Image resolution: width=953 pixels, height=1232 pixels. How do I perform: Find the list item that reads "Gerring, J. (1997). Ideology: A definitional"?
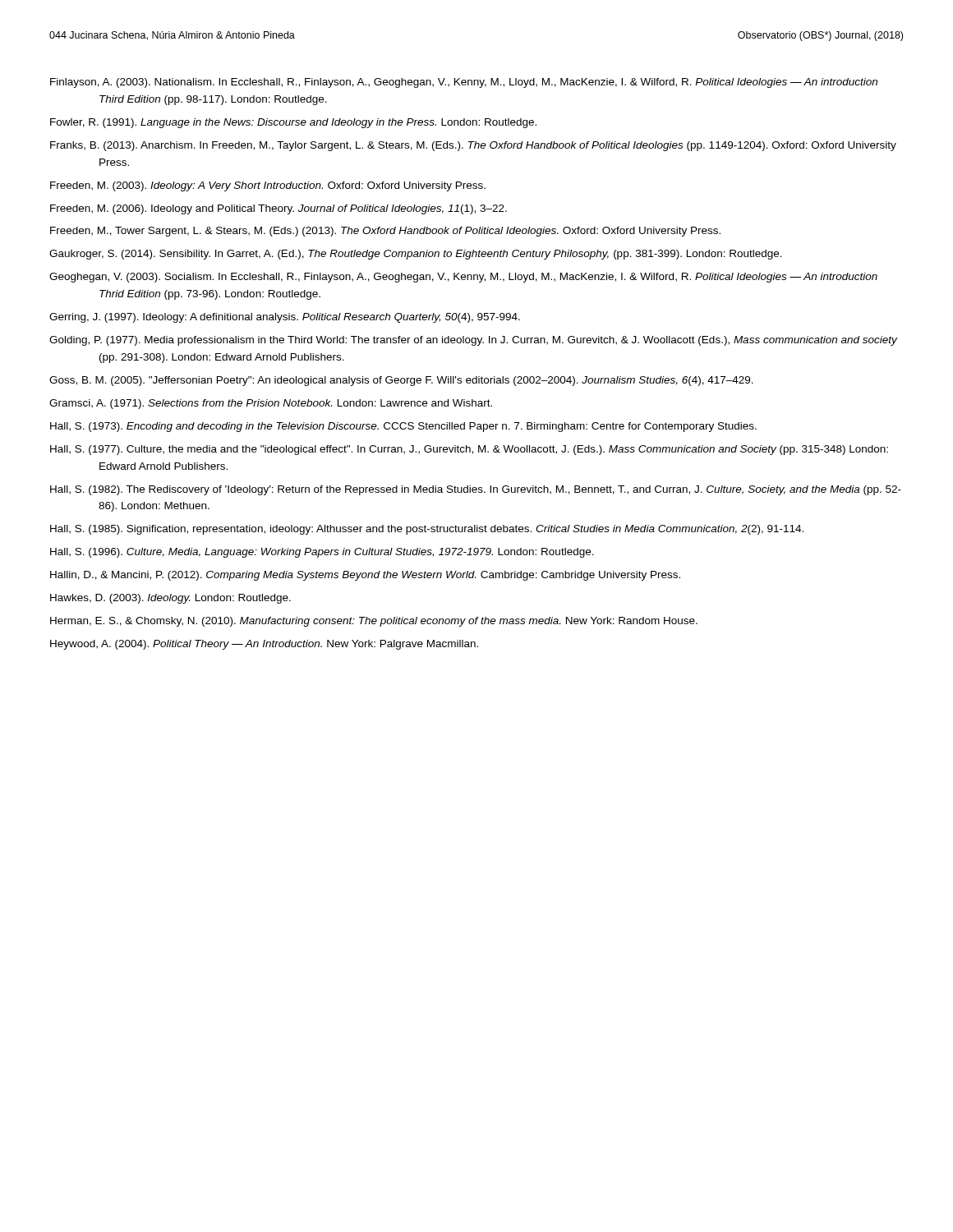coord(285,317)
